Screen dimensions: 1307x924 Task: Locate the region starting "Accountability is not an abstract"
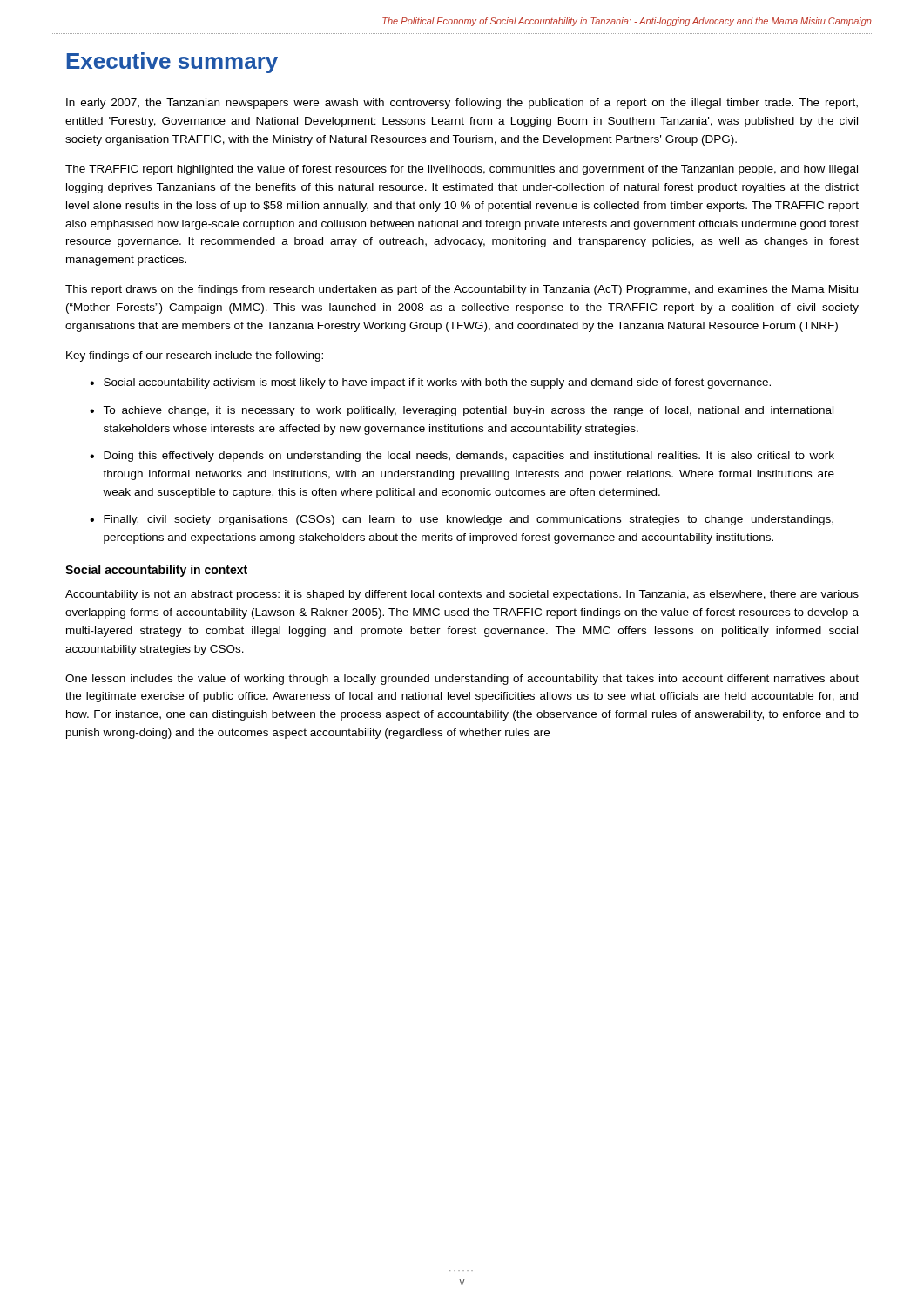coord(462,621)
